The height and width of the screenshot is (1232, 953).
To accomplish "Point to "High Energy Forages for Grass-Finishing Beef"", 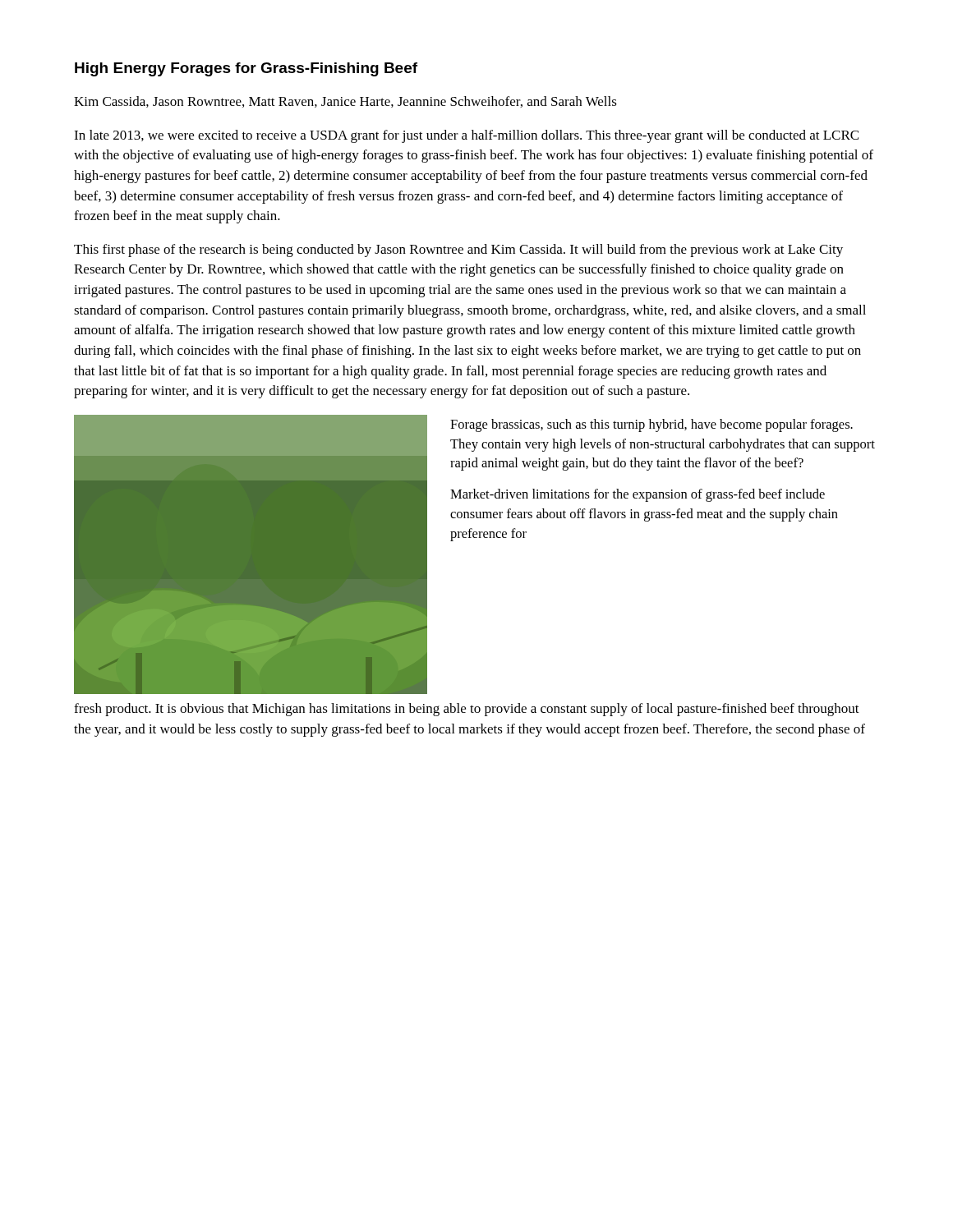I will 246,68.
